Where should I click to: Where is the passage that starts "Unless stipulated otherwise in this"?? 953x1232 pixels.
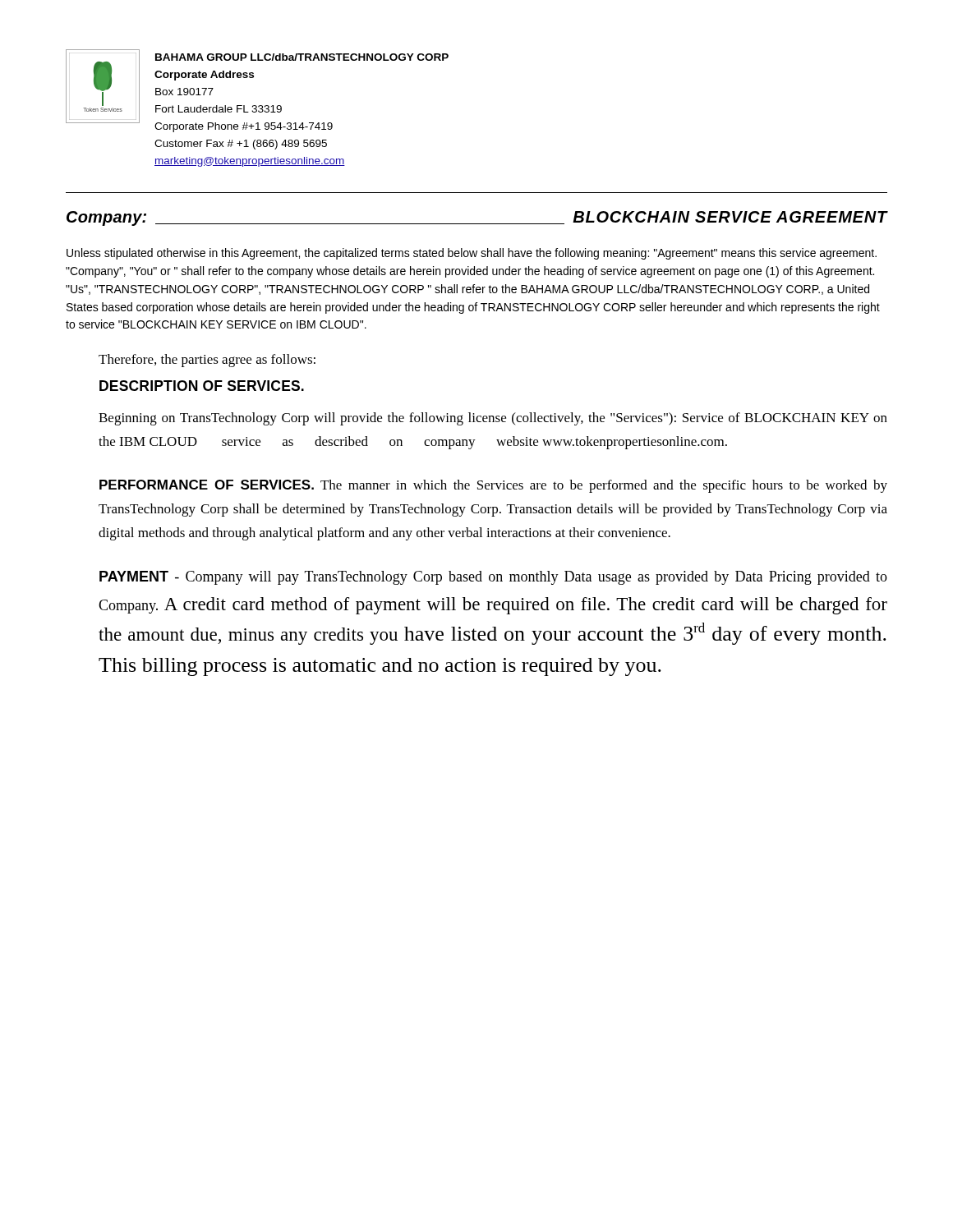tap(473, 289)
